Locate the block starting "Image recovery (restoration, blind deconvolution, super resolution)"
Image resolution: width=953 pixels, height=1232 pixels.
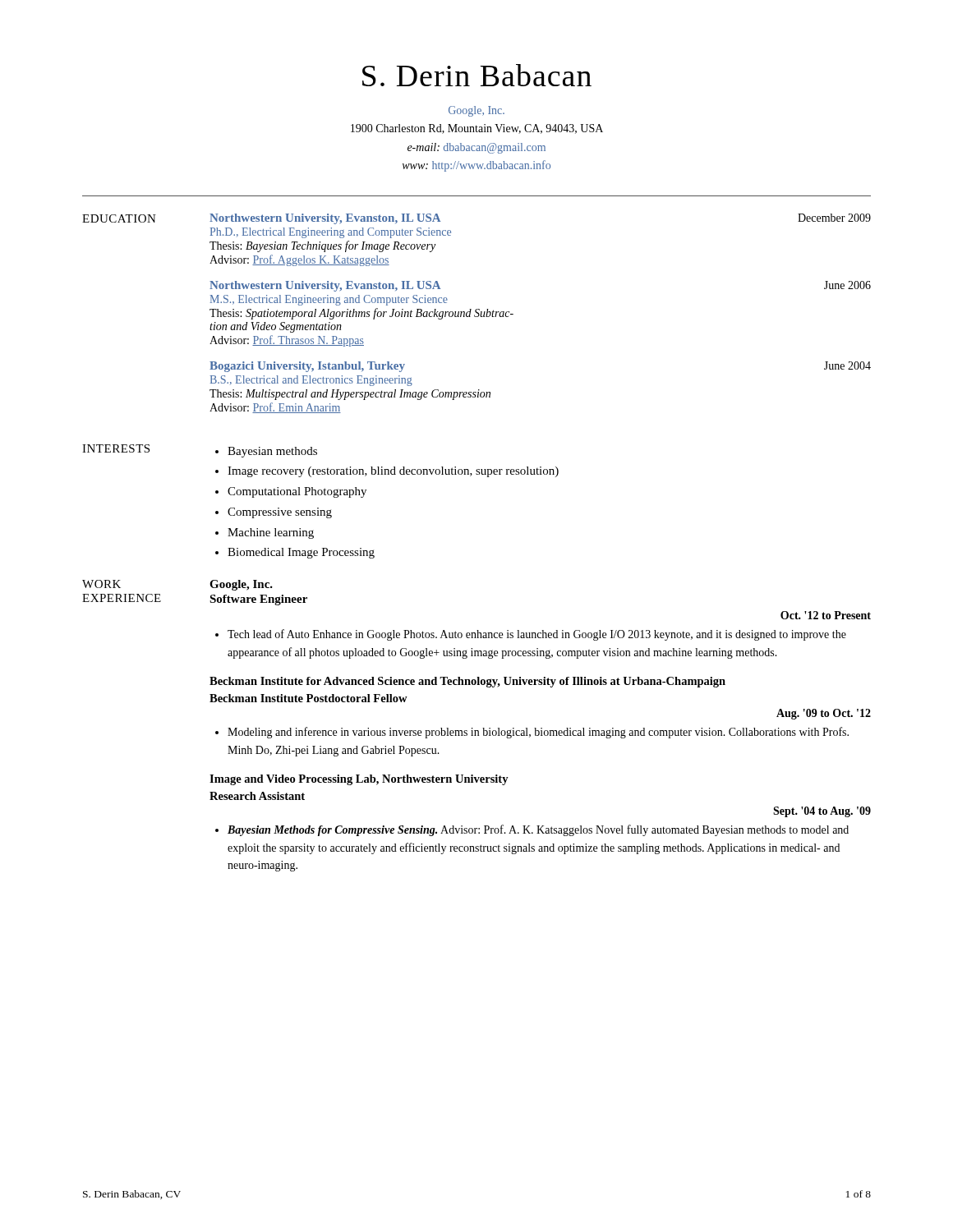click(393, 471)
